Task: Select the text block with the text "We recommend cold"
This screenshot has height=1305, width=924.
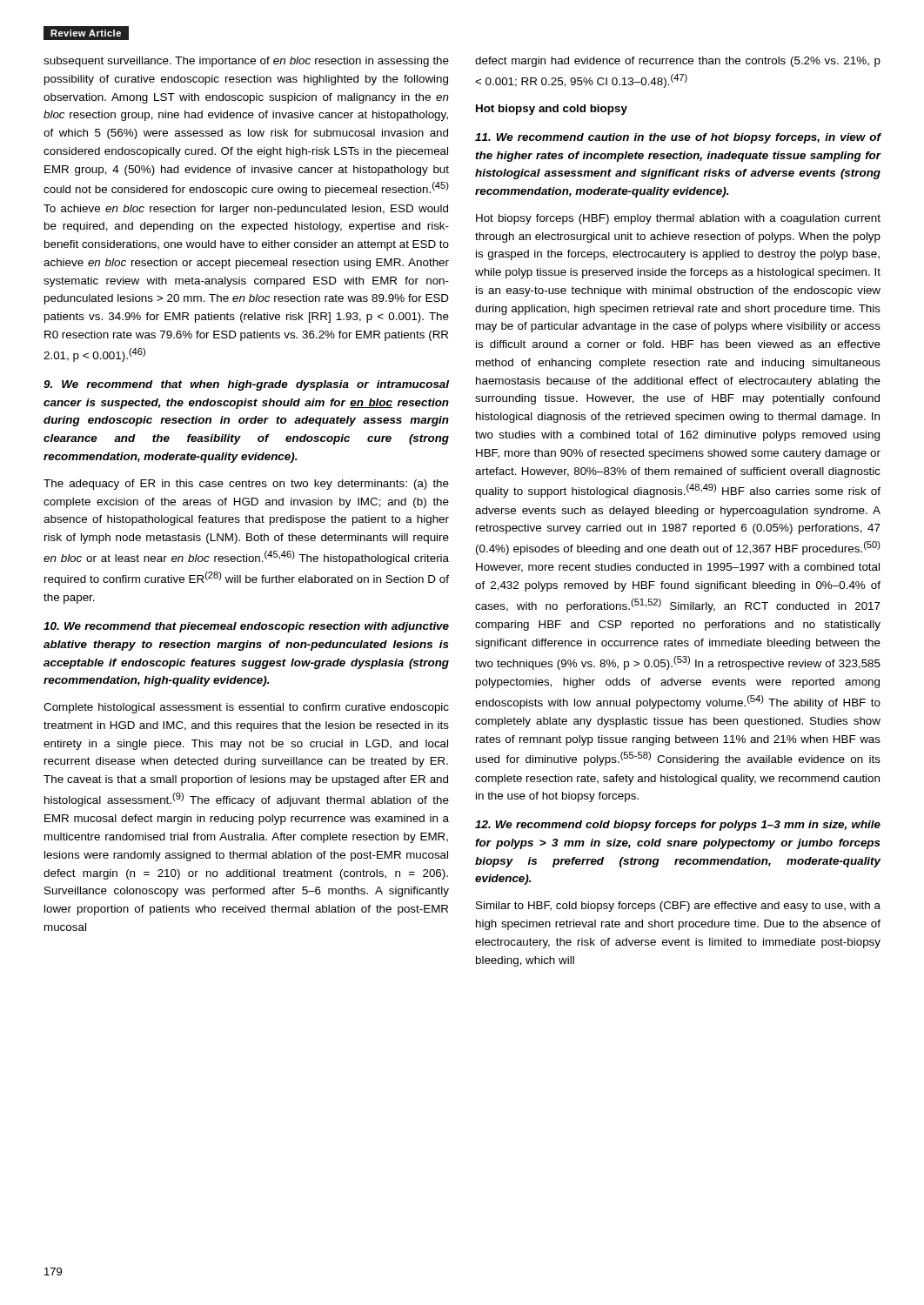Action: click(x=678, y=852)
